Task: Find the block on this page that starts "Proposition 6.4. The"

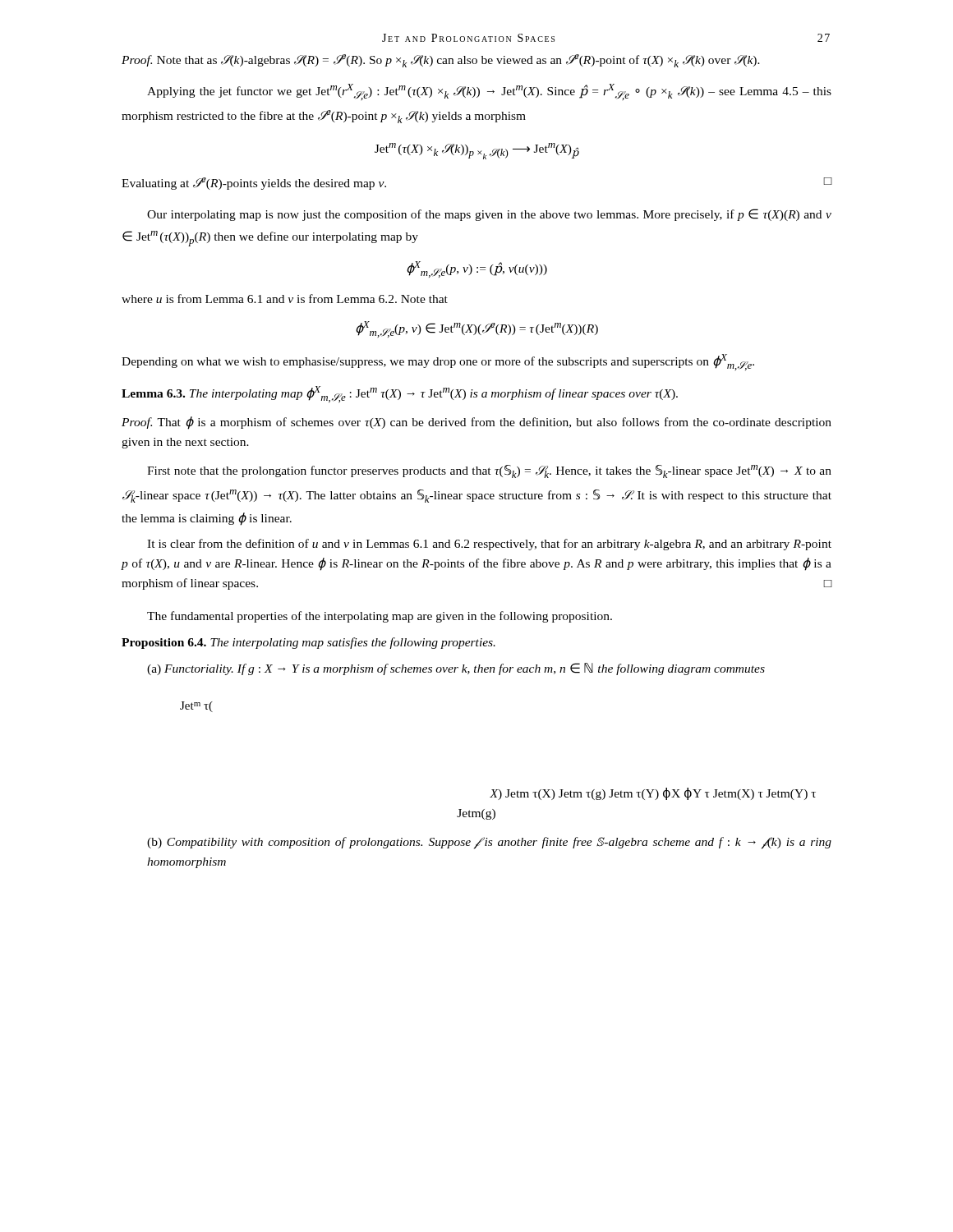Action: 476,642
